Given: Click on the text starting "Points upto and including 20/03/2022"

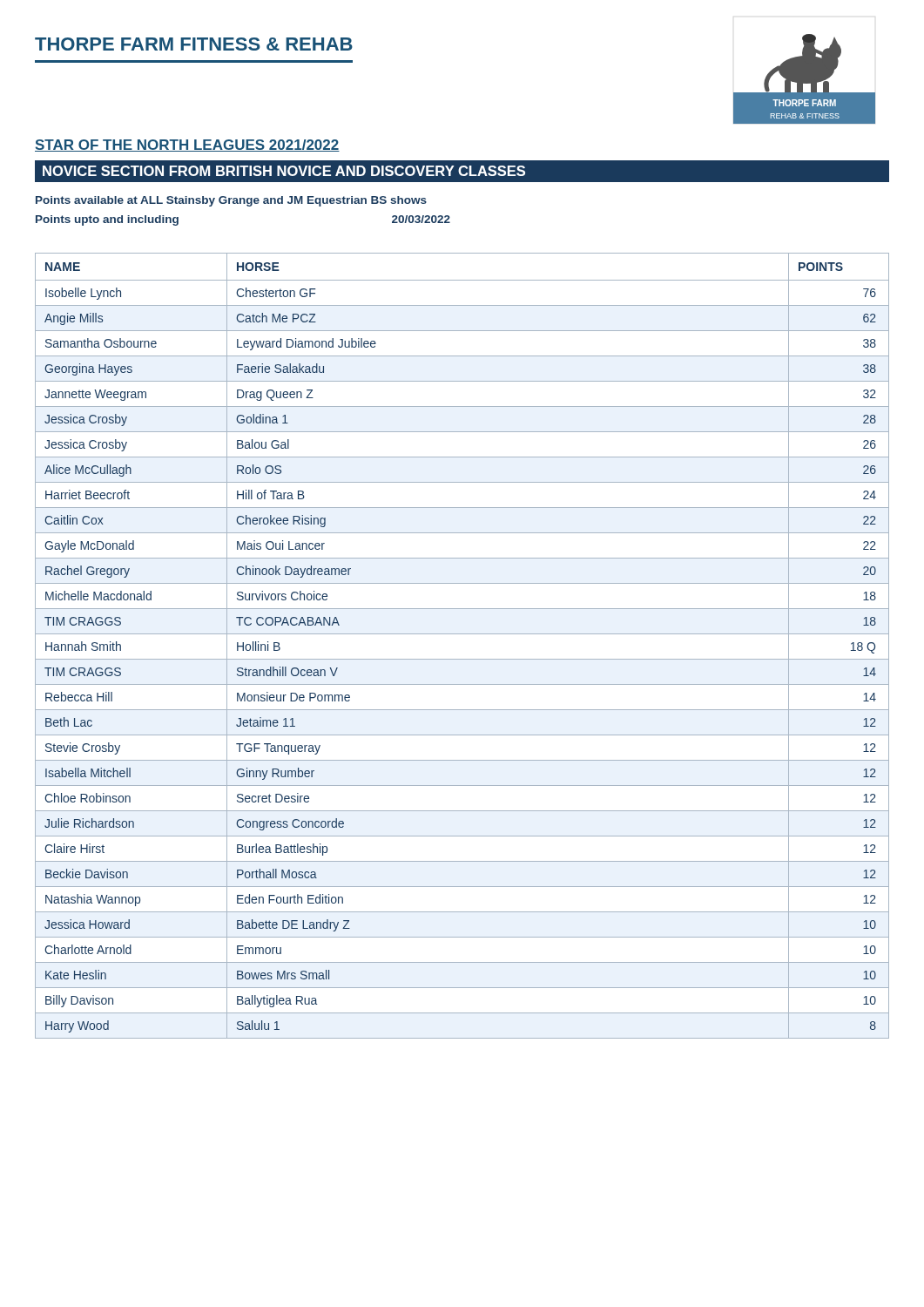Looking at the screenshot, I should click(108, 220).
